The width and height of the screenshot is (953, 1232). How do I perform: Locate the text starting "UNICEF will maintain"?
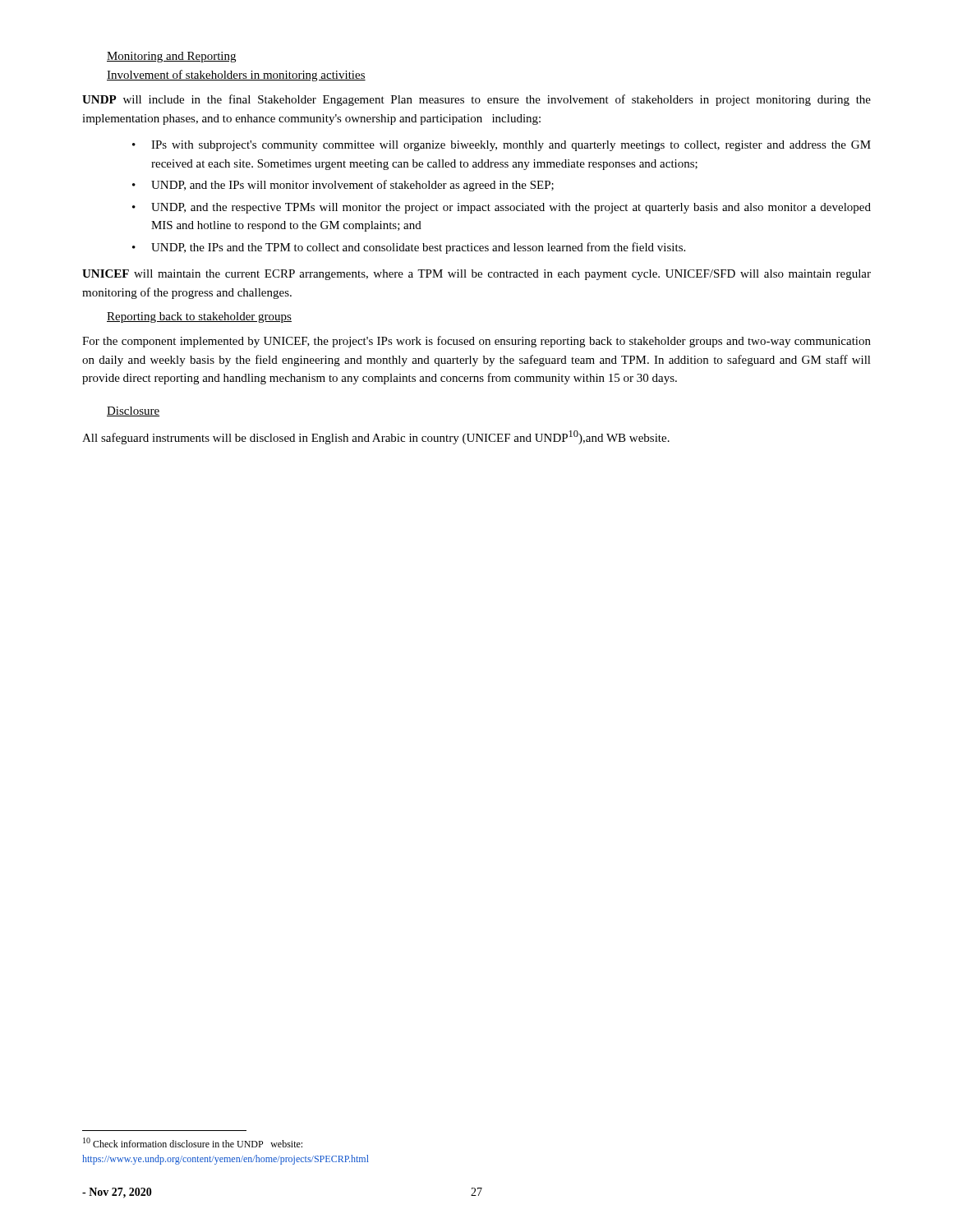(476, 283)
